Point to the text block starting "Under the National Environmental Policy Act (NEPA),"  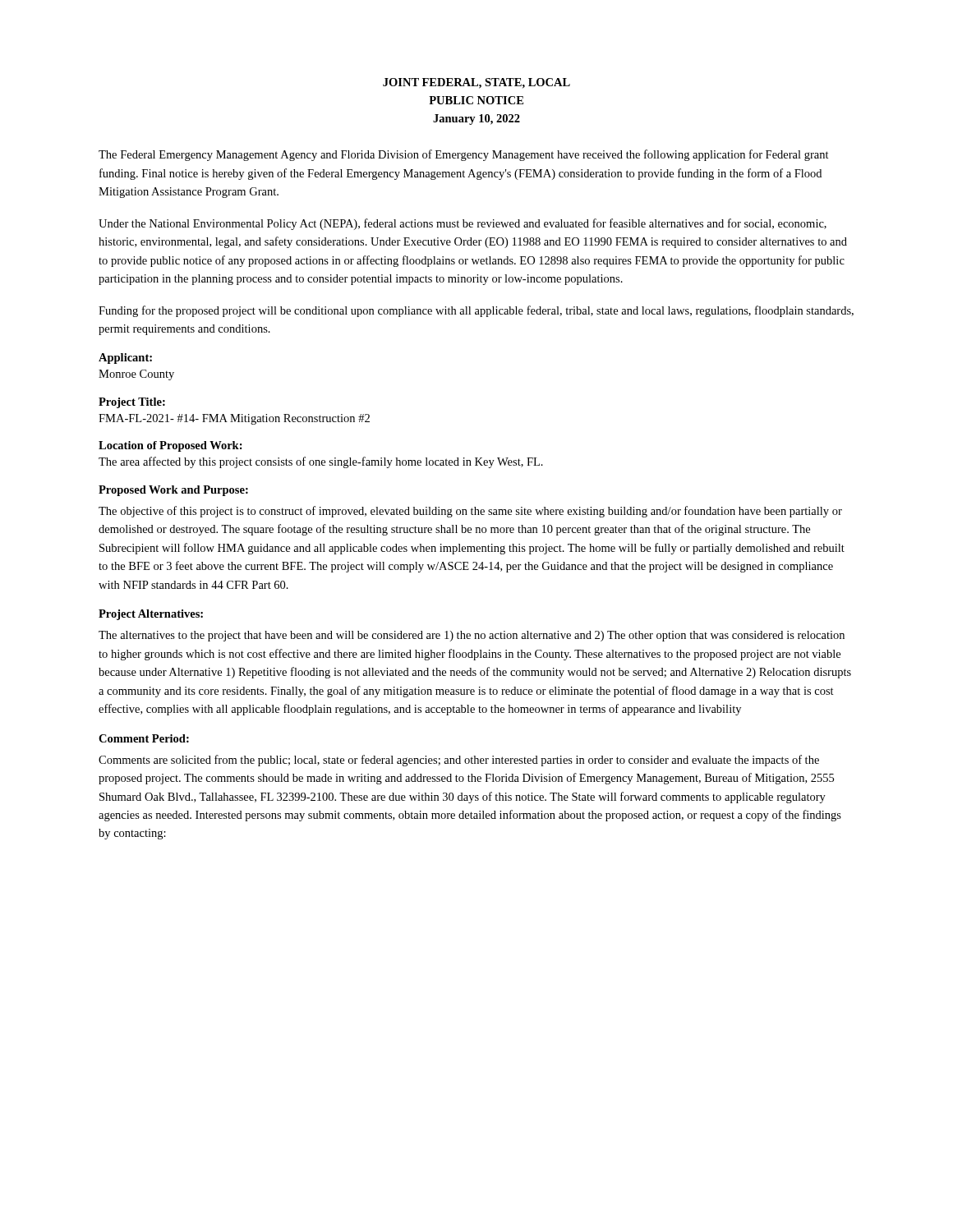coord(473,251)
